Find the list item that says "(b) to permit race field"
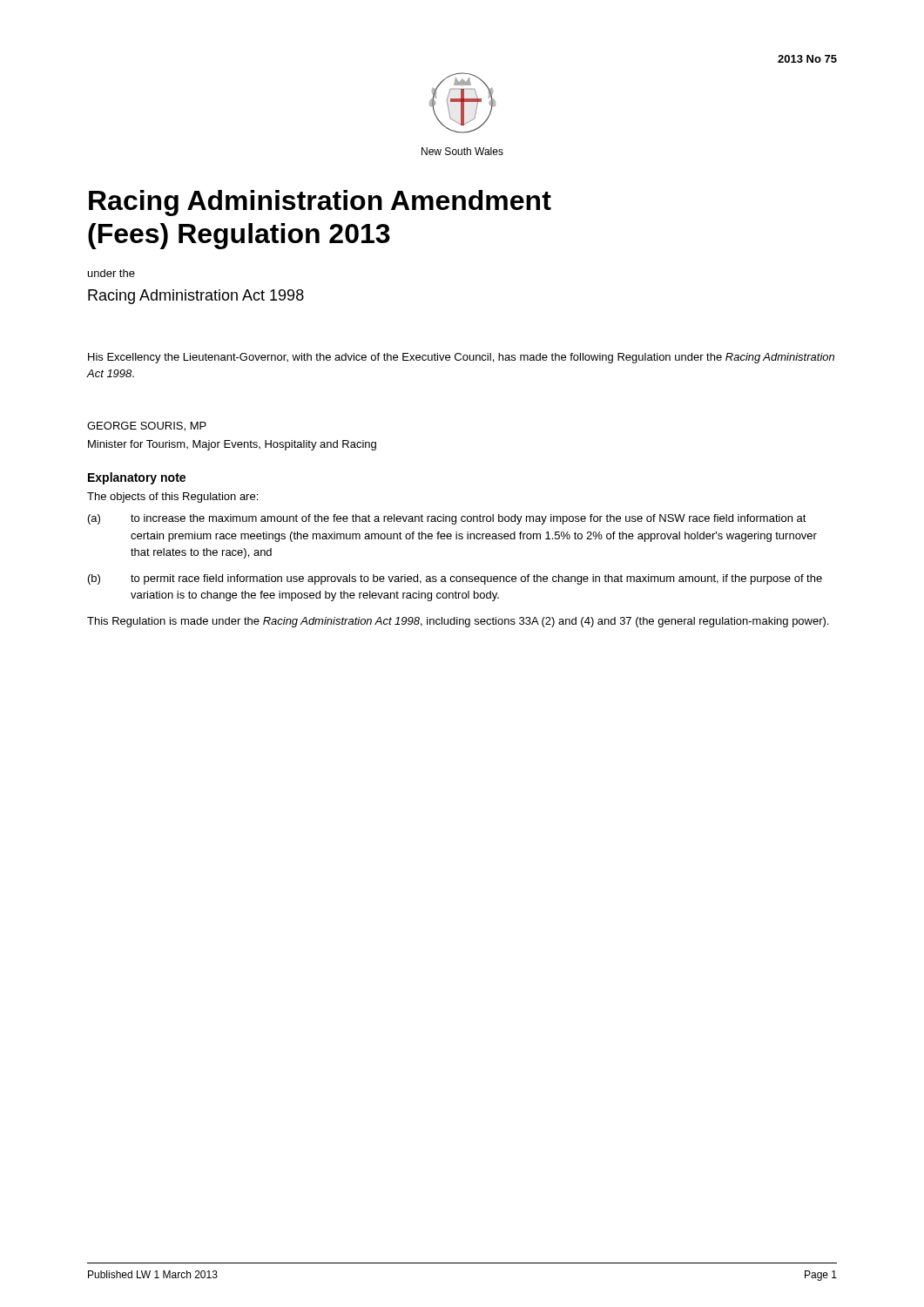The width and height of the screenshot is (924, 1307). point(462,587)
